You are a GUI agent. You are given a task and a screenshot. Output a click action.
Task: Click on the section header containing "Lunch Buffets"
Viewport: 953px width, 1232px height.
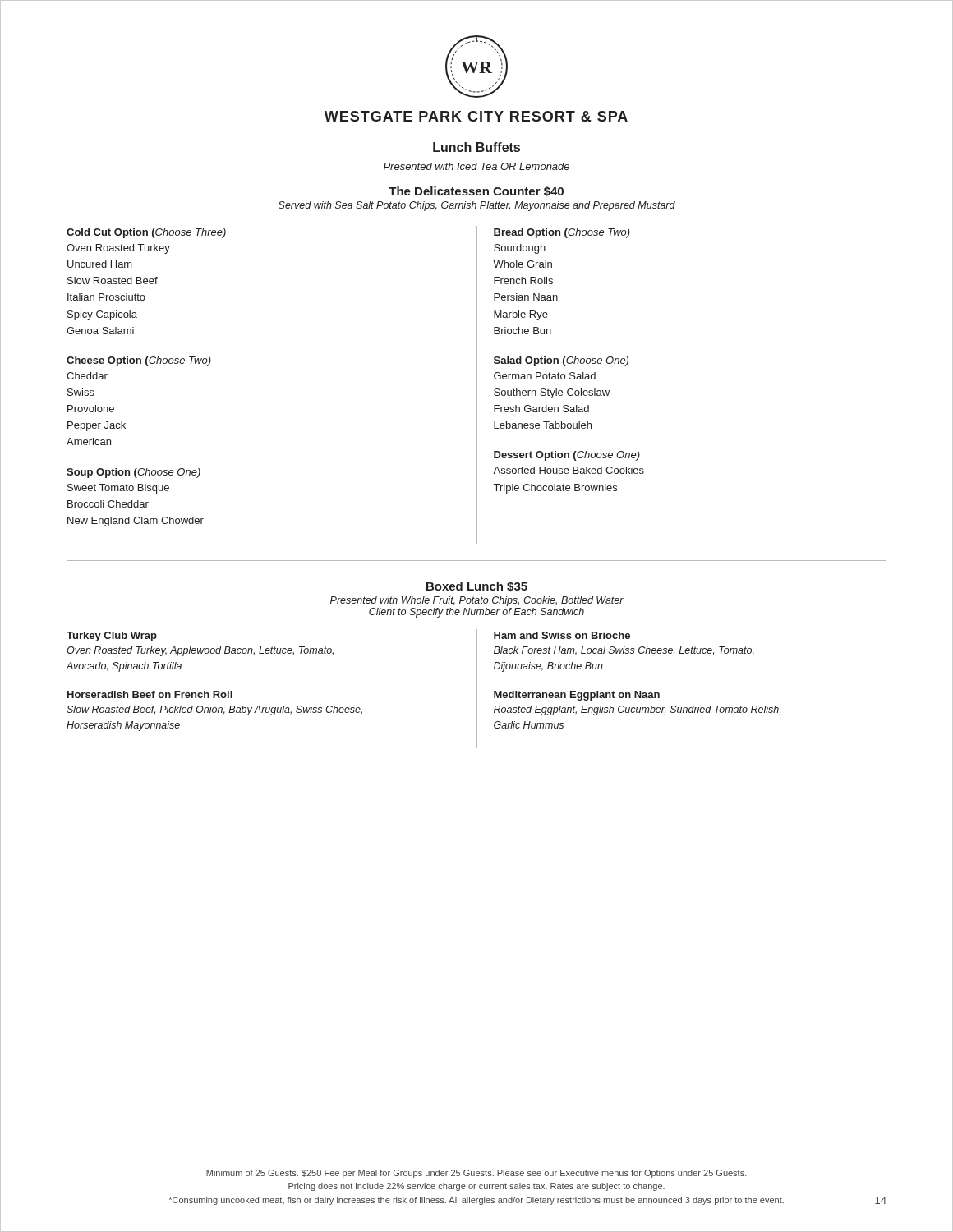click(476, 147)
